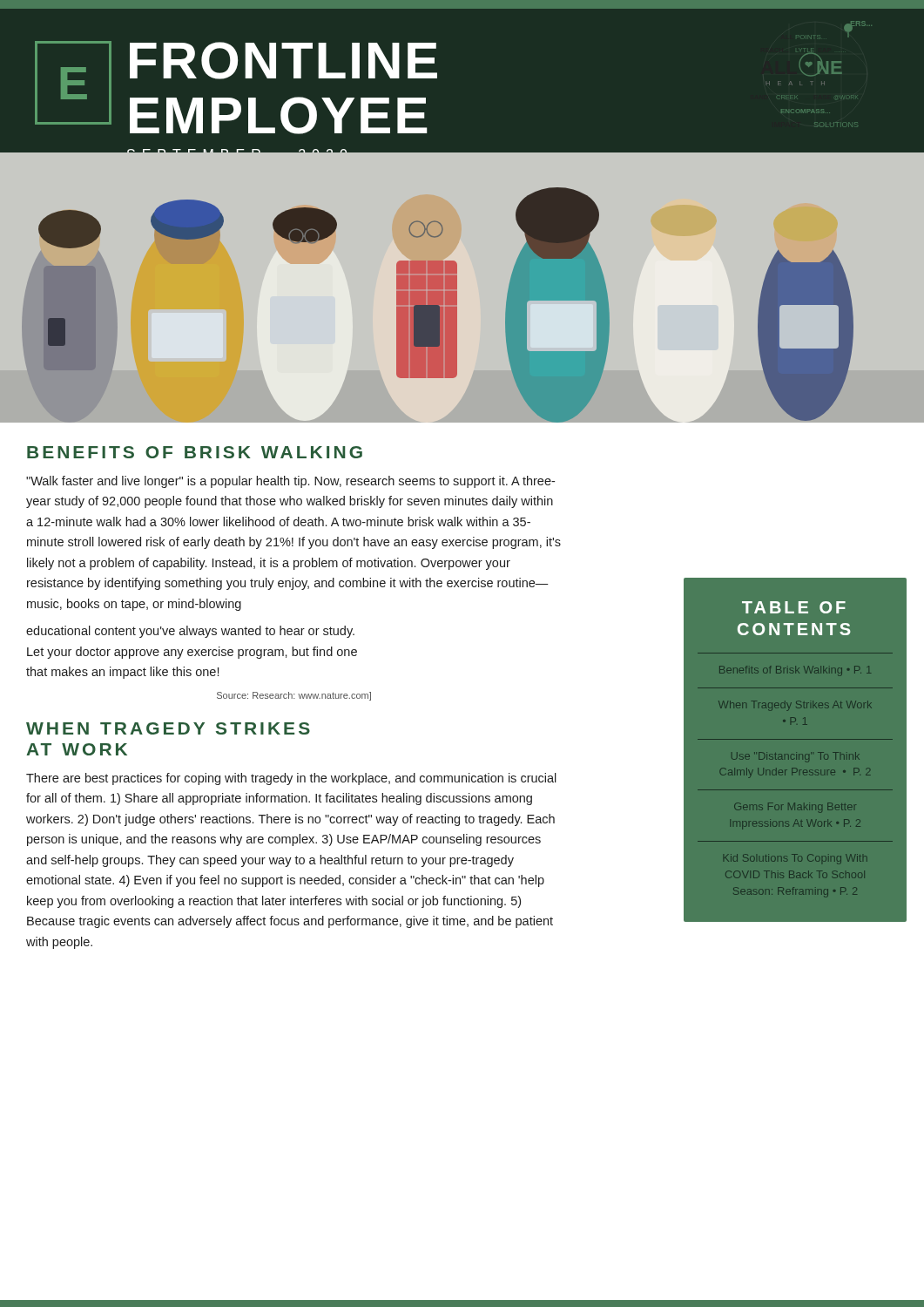Point to the block beginning "Use "Distancing" To ThinkCalmly Under"
924x1307 pixels.
pyautogui.click(x=795, y=764)
